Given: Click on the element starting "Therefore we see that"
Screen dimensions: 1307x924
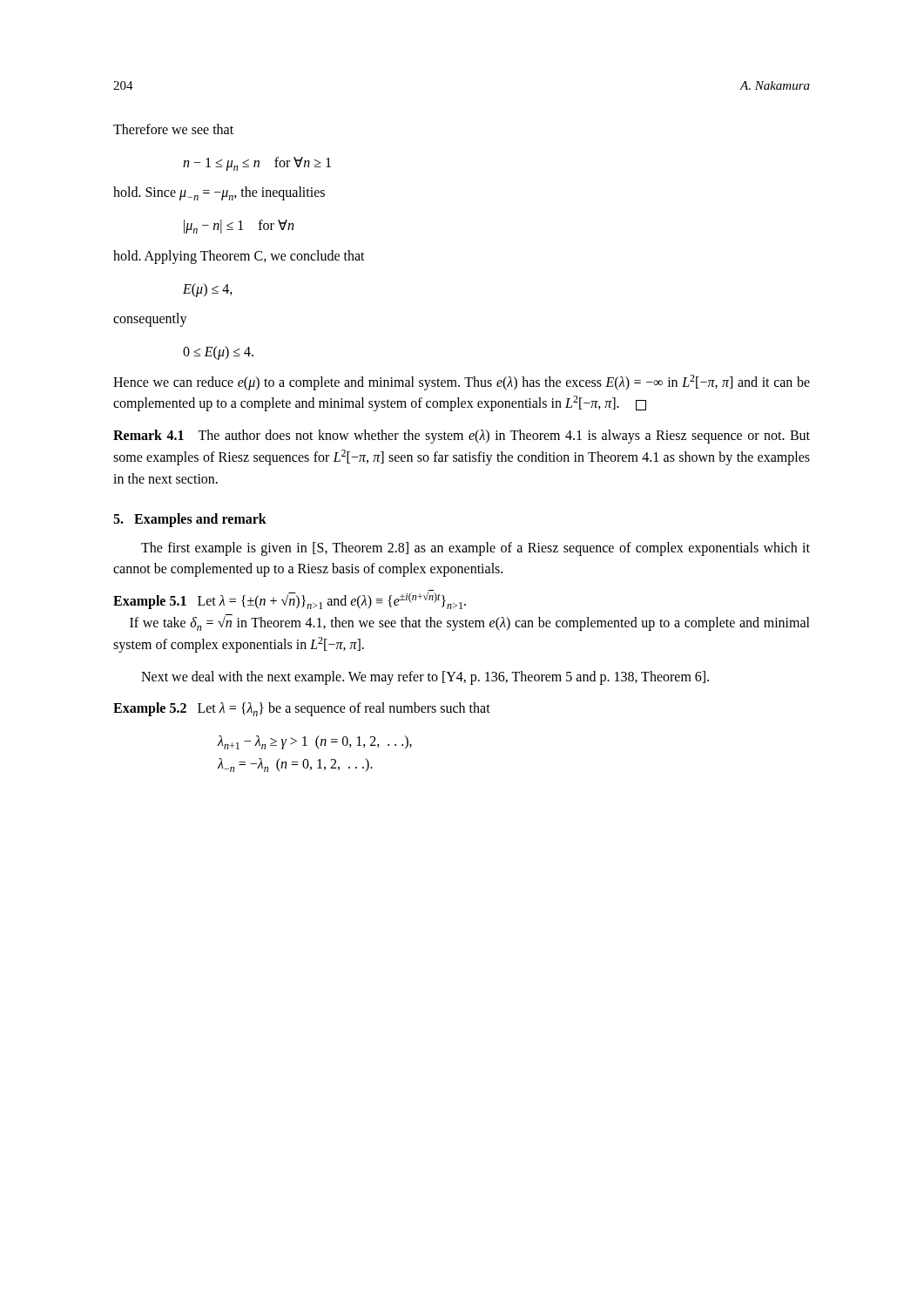Looking at the screenshot, I should (x=173, y=129).
